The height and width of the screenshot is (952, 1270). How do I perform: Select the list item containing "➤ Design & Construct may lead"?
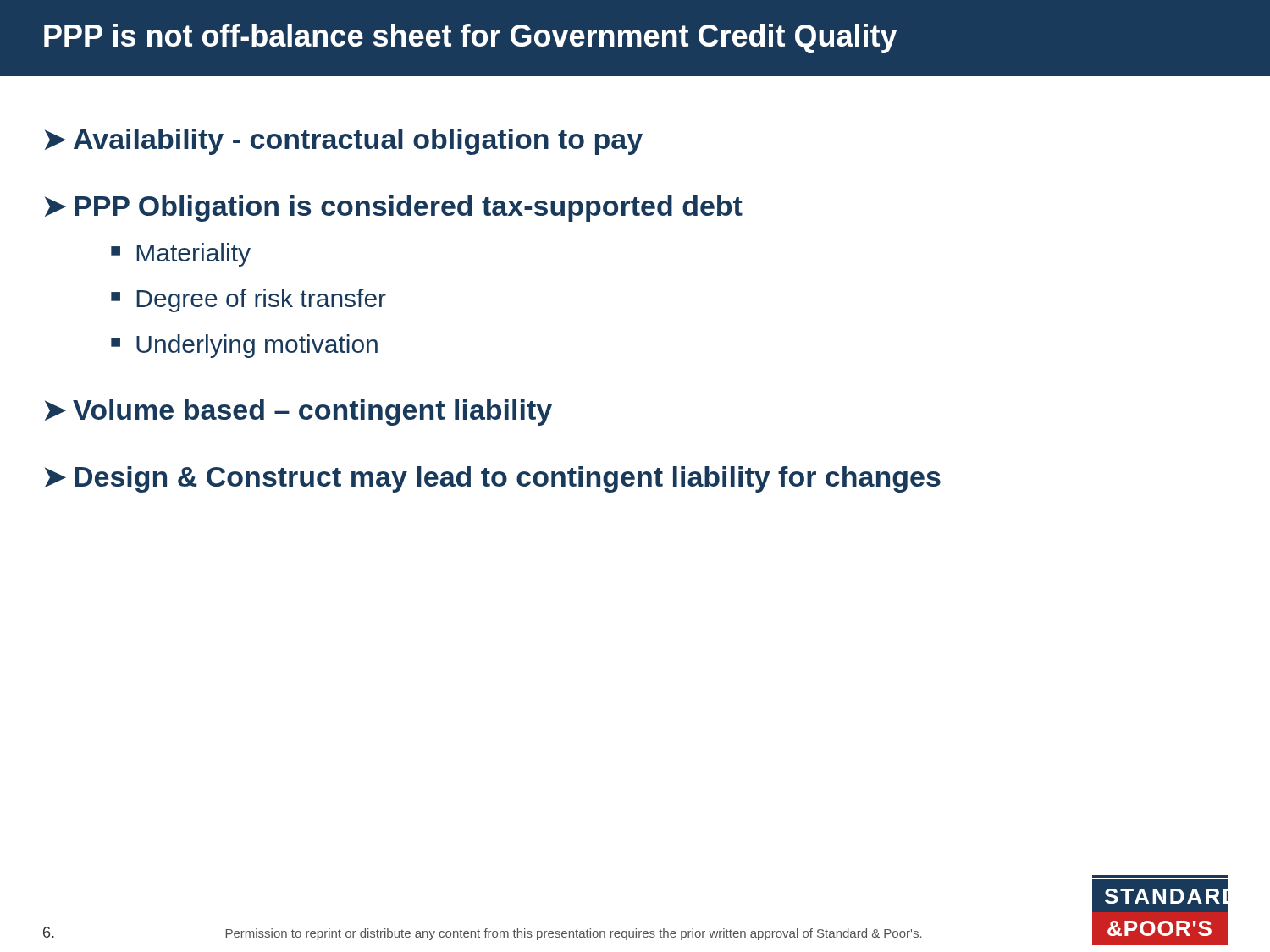click(x=492, y=477)
